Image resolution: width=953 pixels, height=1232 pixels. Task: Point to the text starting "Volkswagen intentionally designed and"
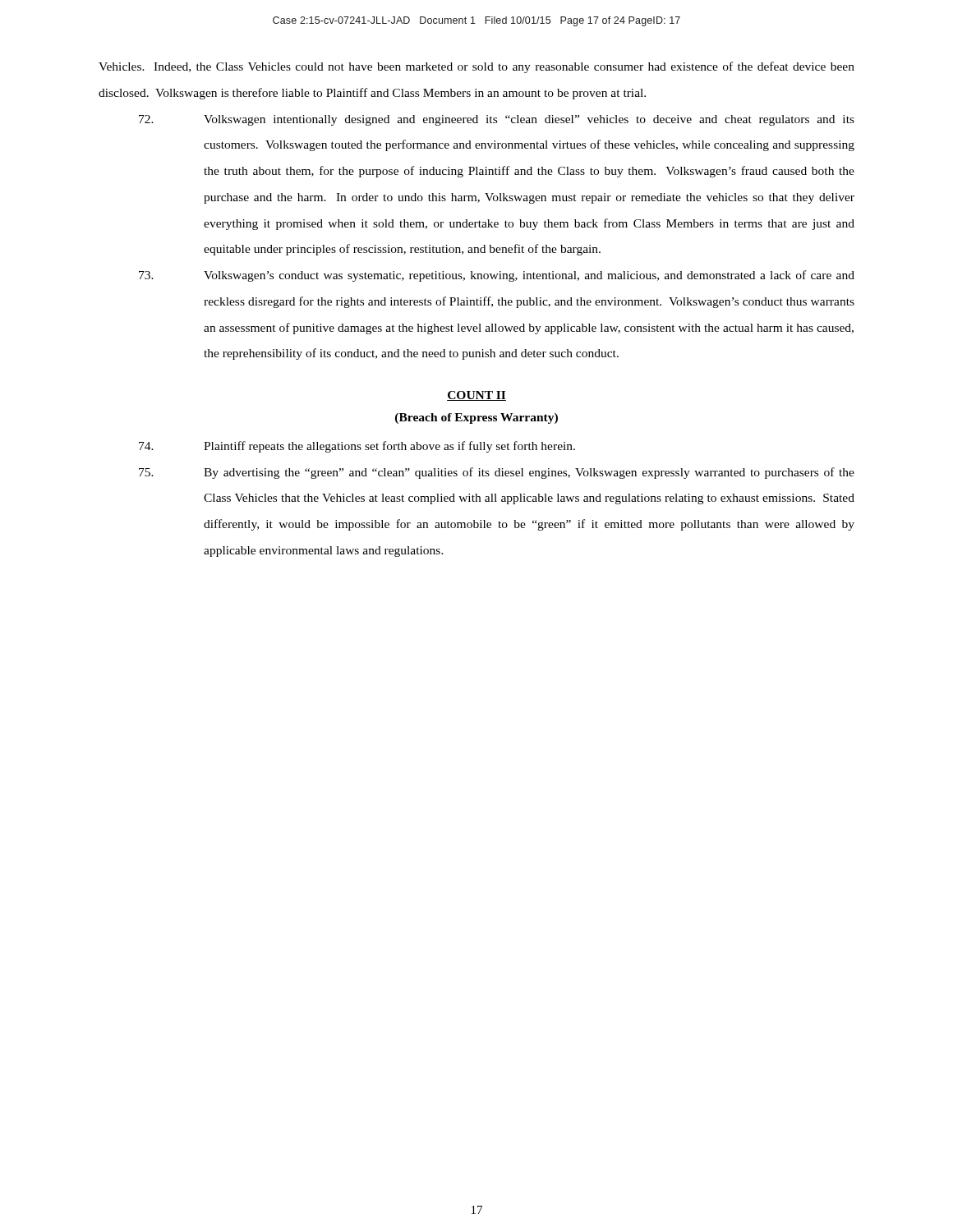[x=476, y=184]
